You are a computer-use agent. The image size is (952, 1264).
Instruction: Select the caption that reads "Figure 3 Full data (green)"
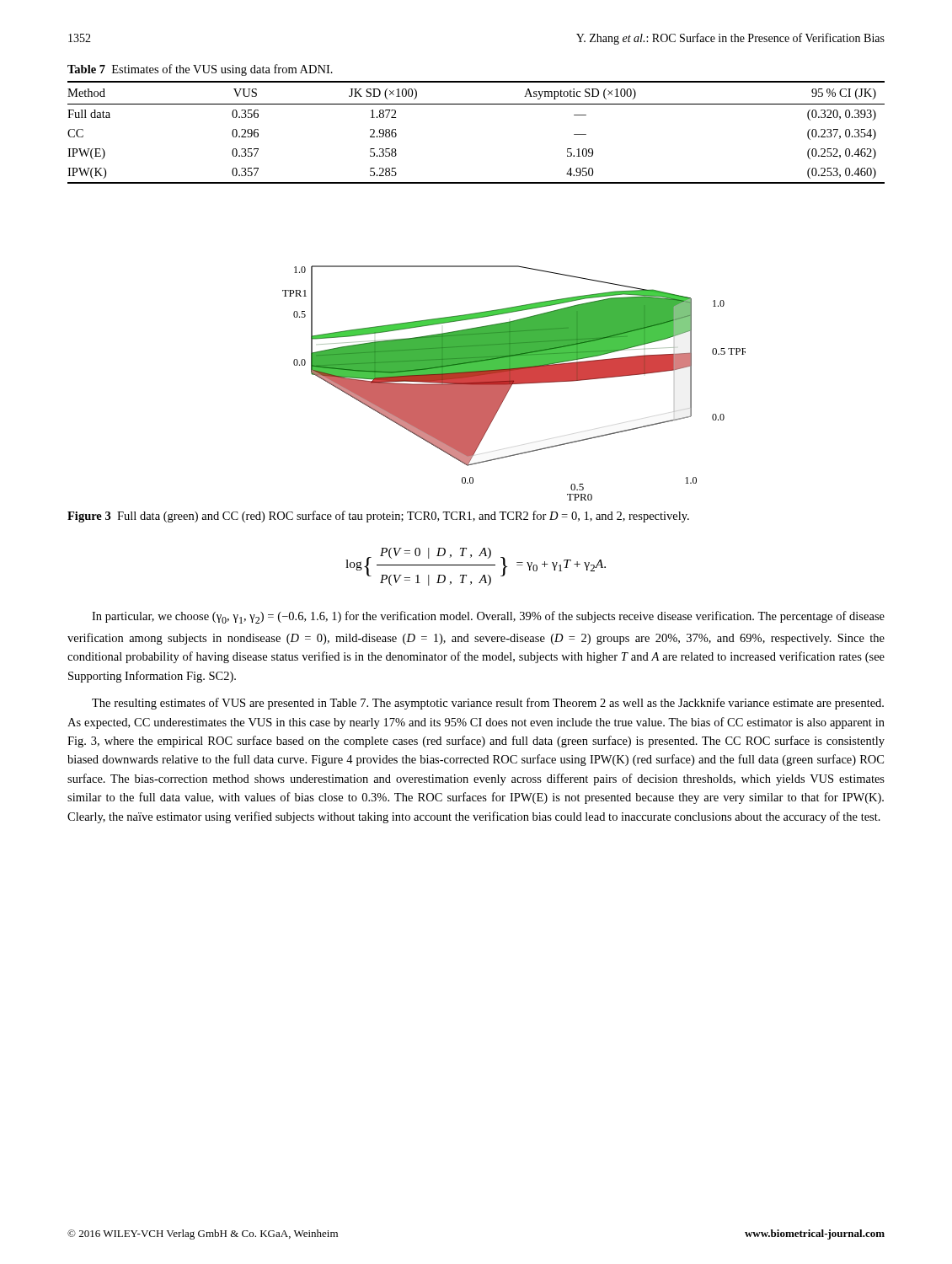click(x=379, y=516)
